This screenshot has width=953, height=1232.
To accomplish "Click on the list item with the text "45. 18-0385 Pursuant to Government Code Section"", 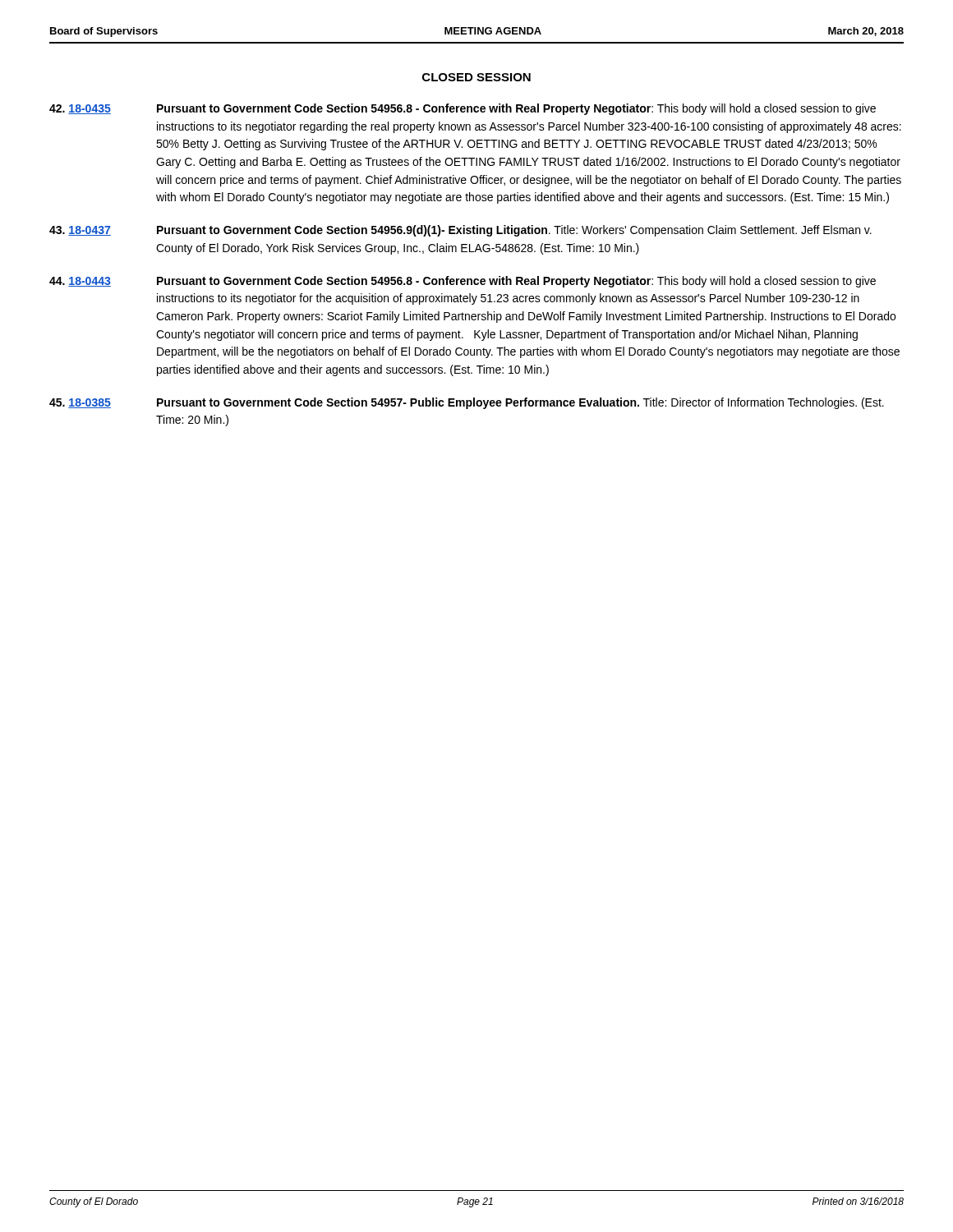I will (476, 412).
